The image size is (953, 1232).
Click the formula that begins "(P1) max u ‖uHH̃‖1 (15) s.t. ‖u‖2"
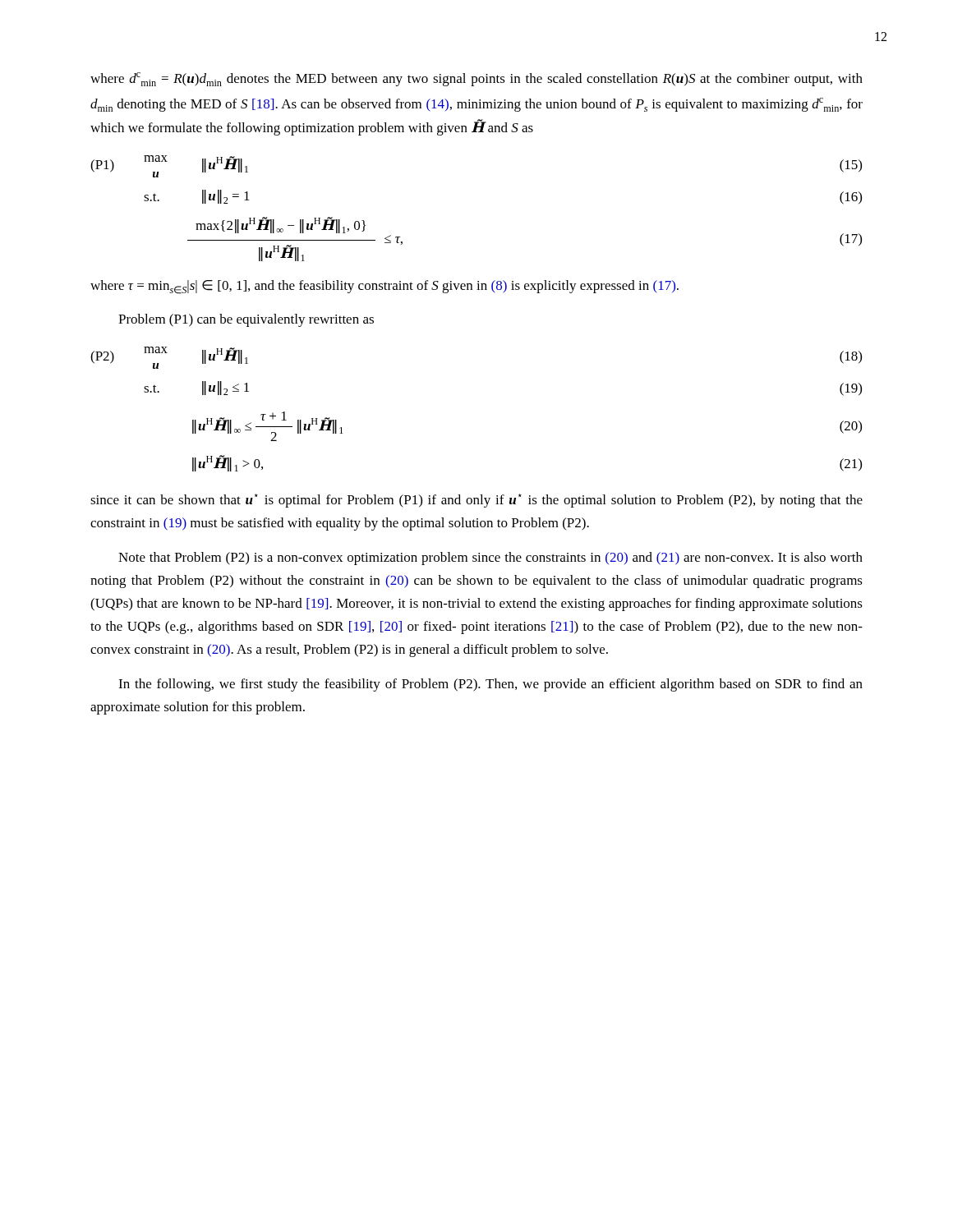point(99,165)
